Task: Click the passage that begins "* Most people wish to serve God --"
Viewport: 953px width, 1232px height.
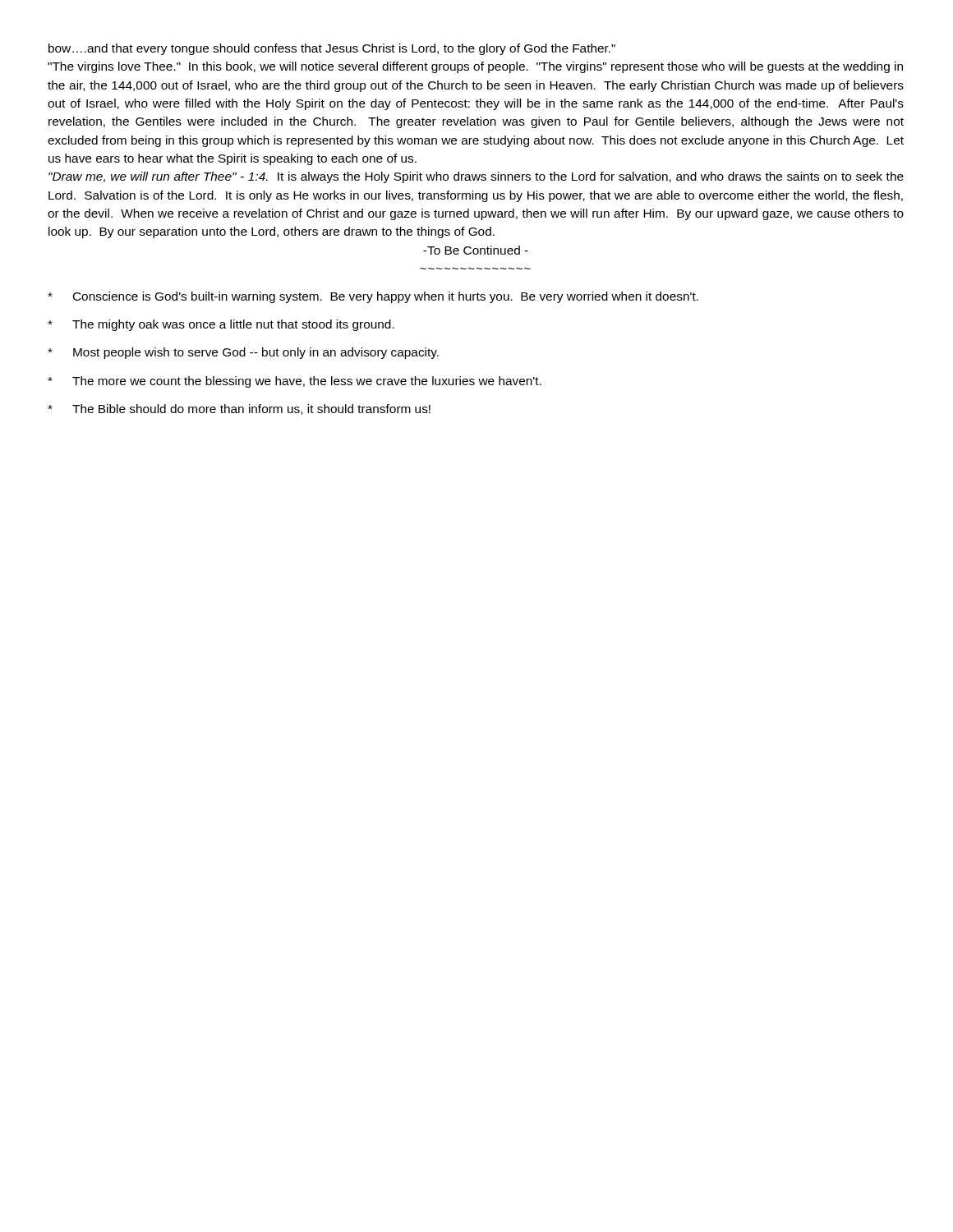Action: tap(243, 353)
